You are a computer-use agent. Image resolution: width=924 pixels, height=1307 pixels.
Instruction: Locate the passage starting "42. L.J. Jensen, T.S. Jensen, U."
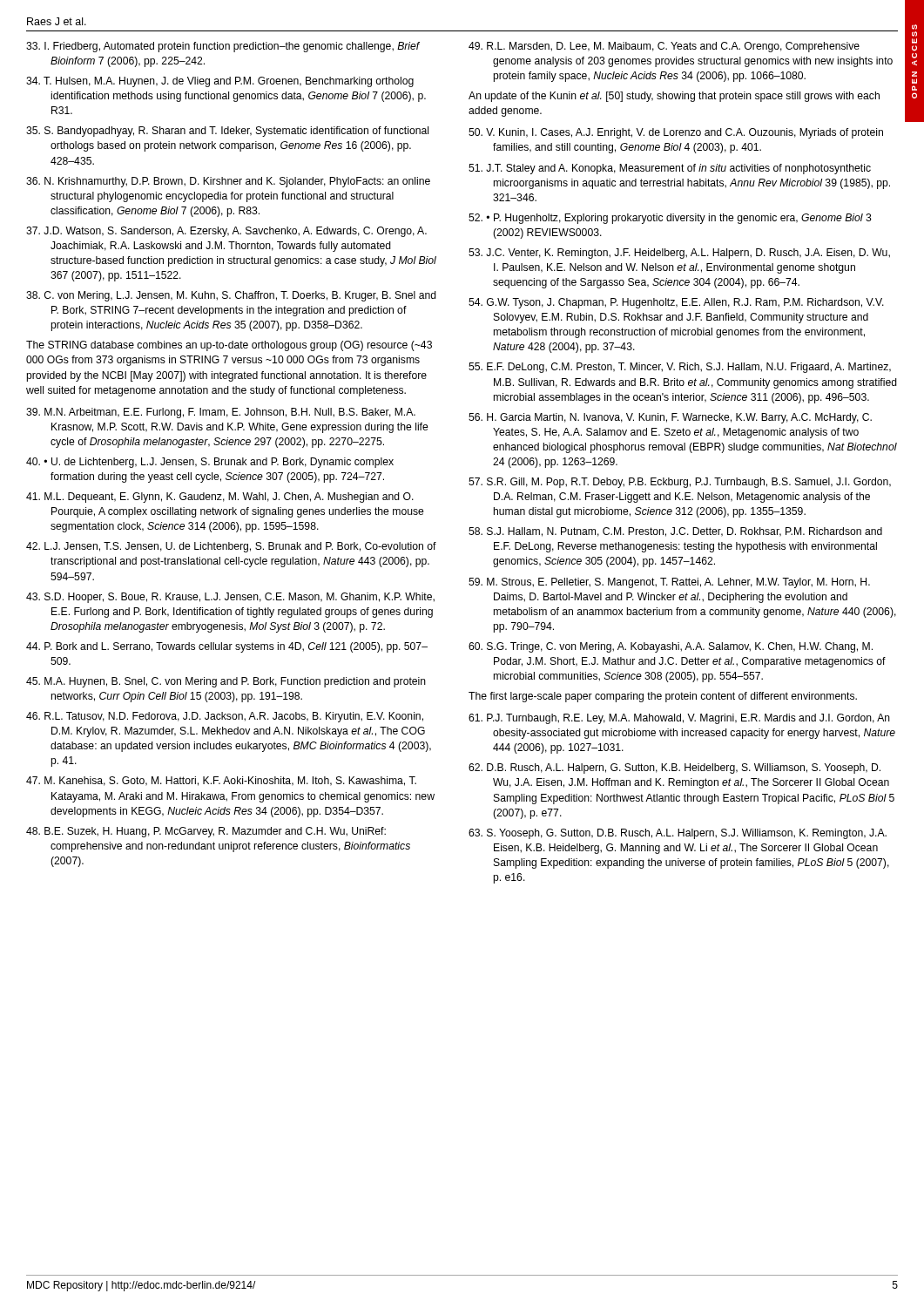[x=231, y=562]
